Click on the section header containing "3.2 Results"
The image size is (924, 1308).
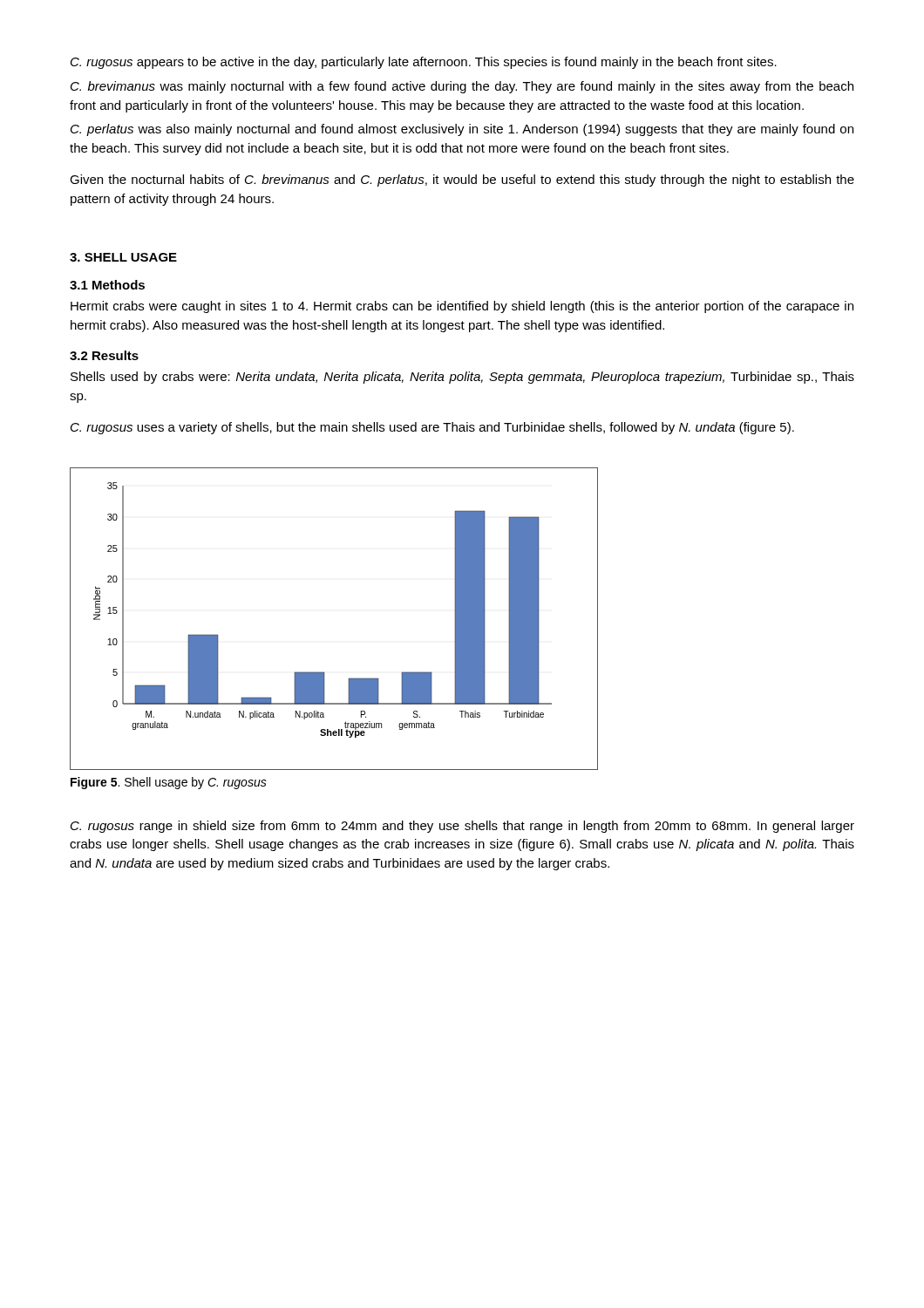tap(104, 355)
